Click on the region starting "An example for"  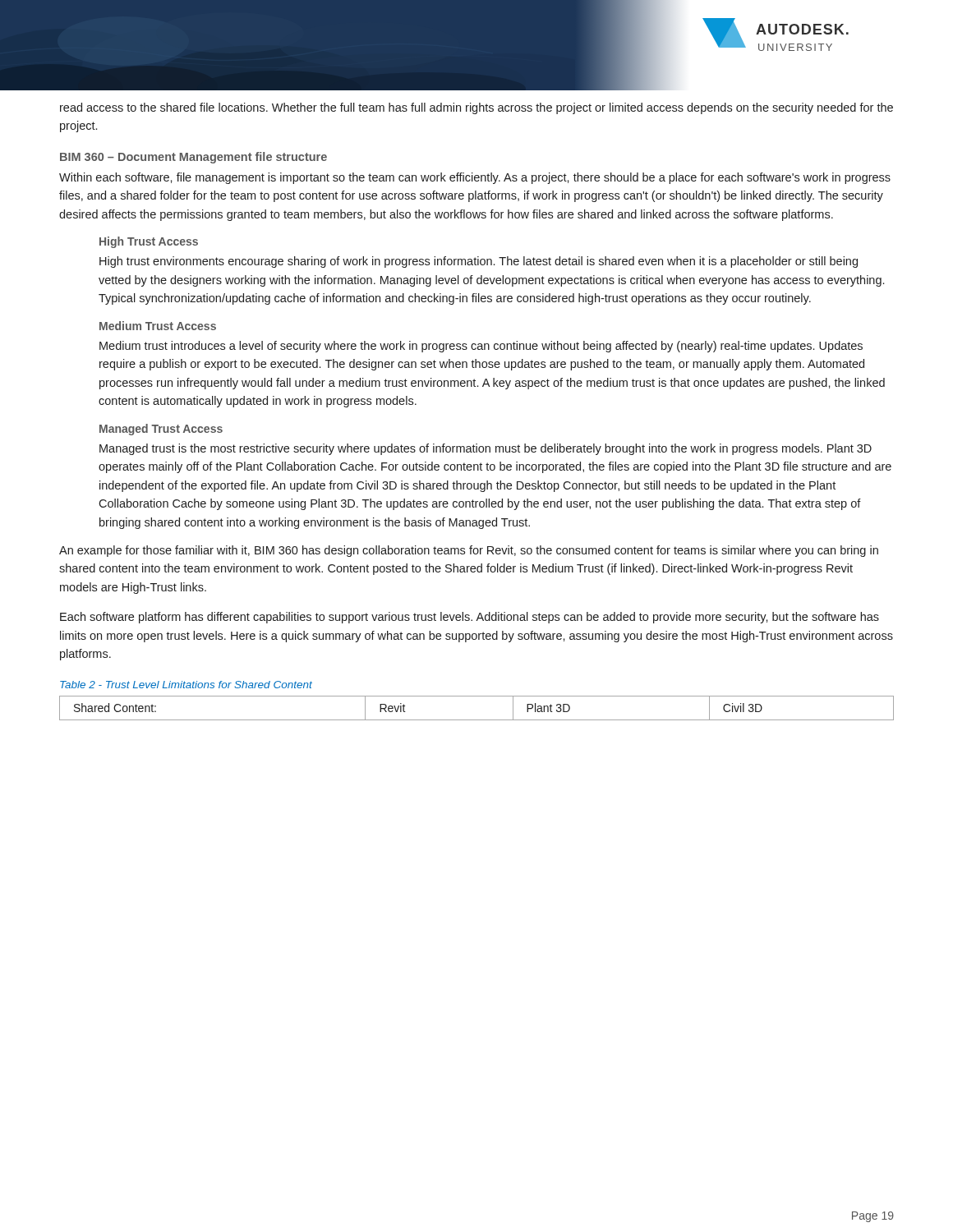click(469, 569)
